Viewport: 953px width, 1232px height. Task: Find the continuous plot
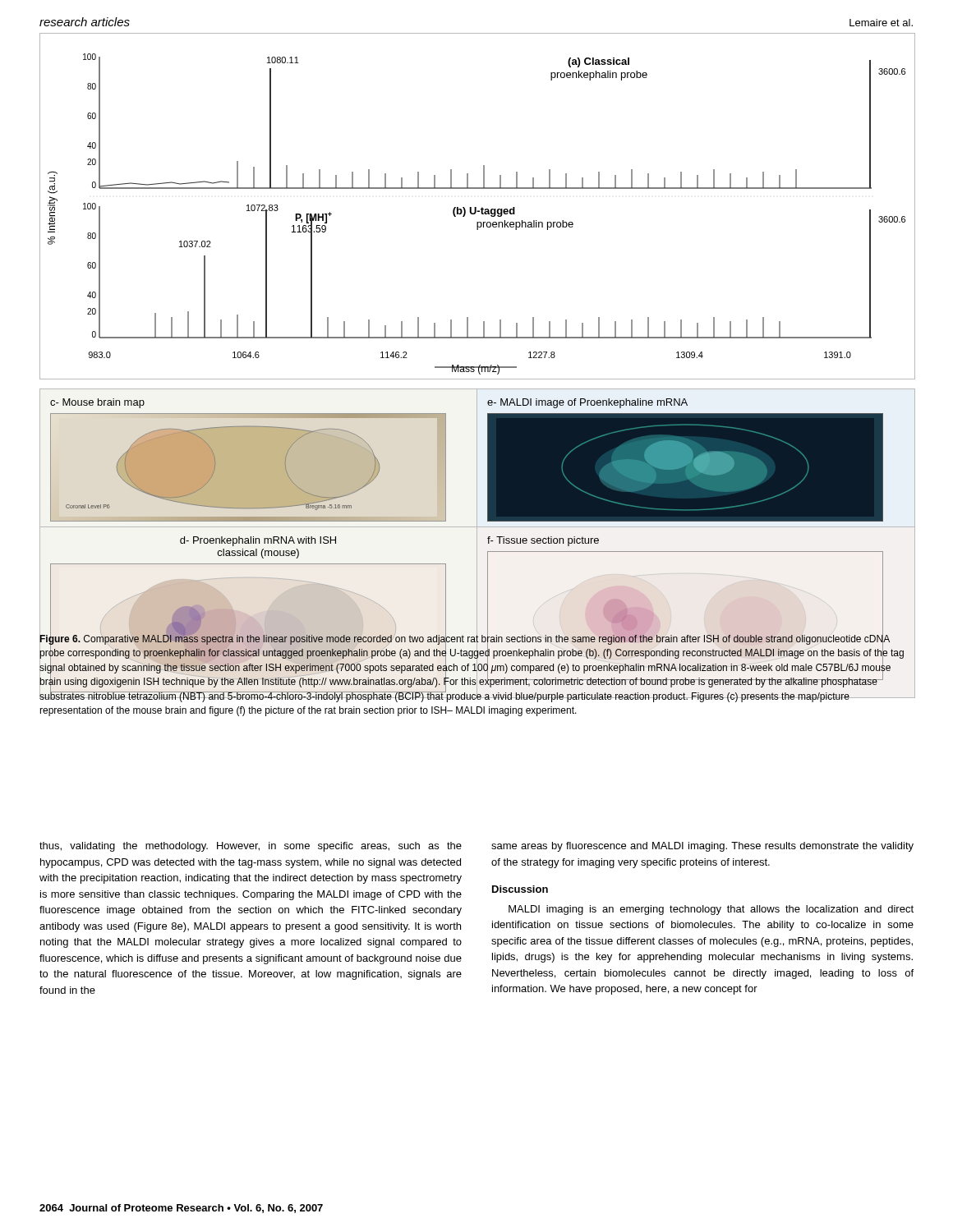pyautogui.click(x=476, y=366)
